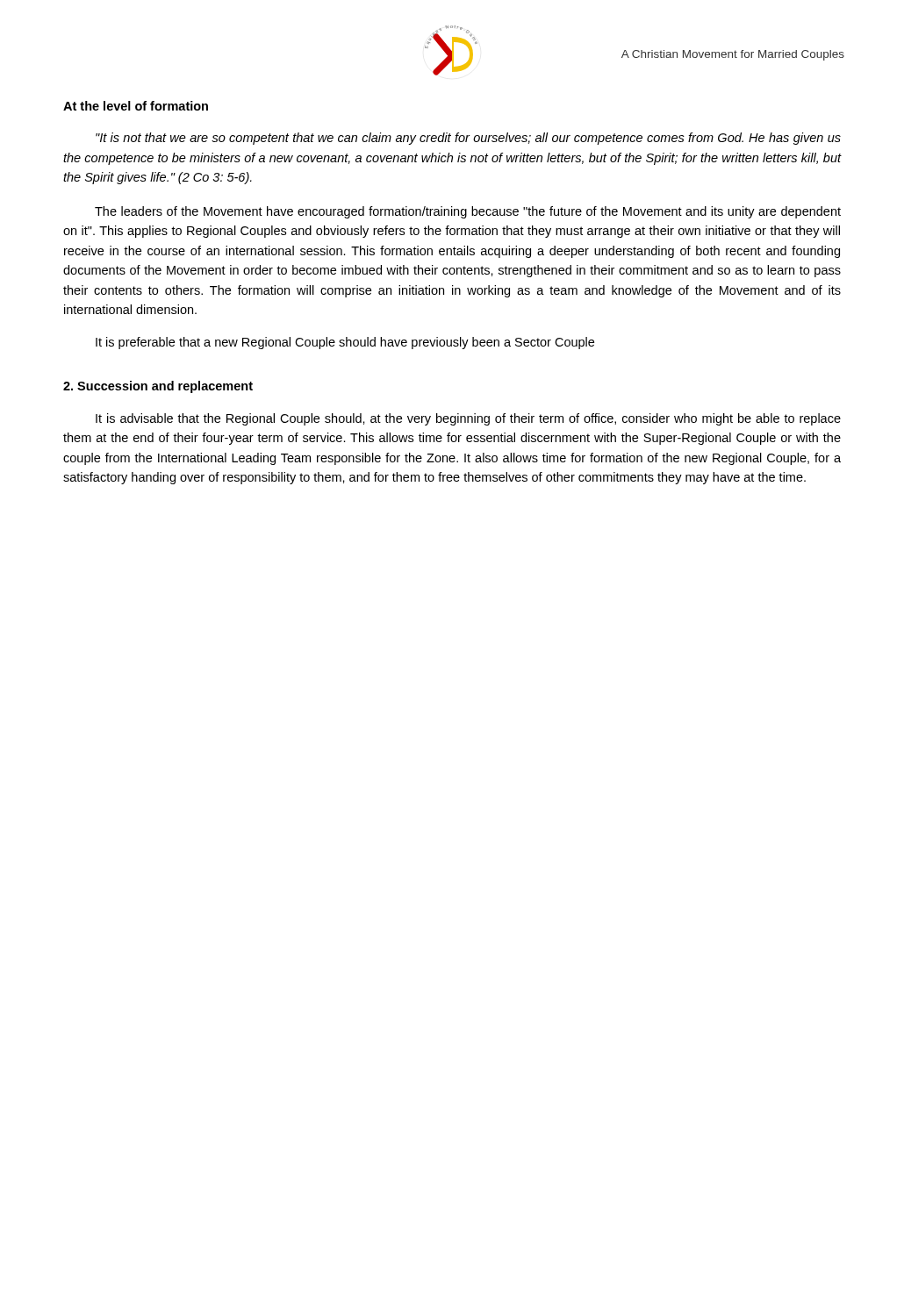This screenshot has height=1316, width=904.
Task: Find the section header that says "2. Succession and"
Action: [158, 386]
